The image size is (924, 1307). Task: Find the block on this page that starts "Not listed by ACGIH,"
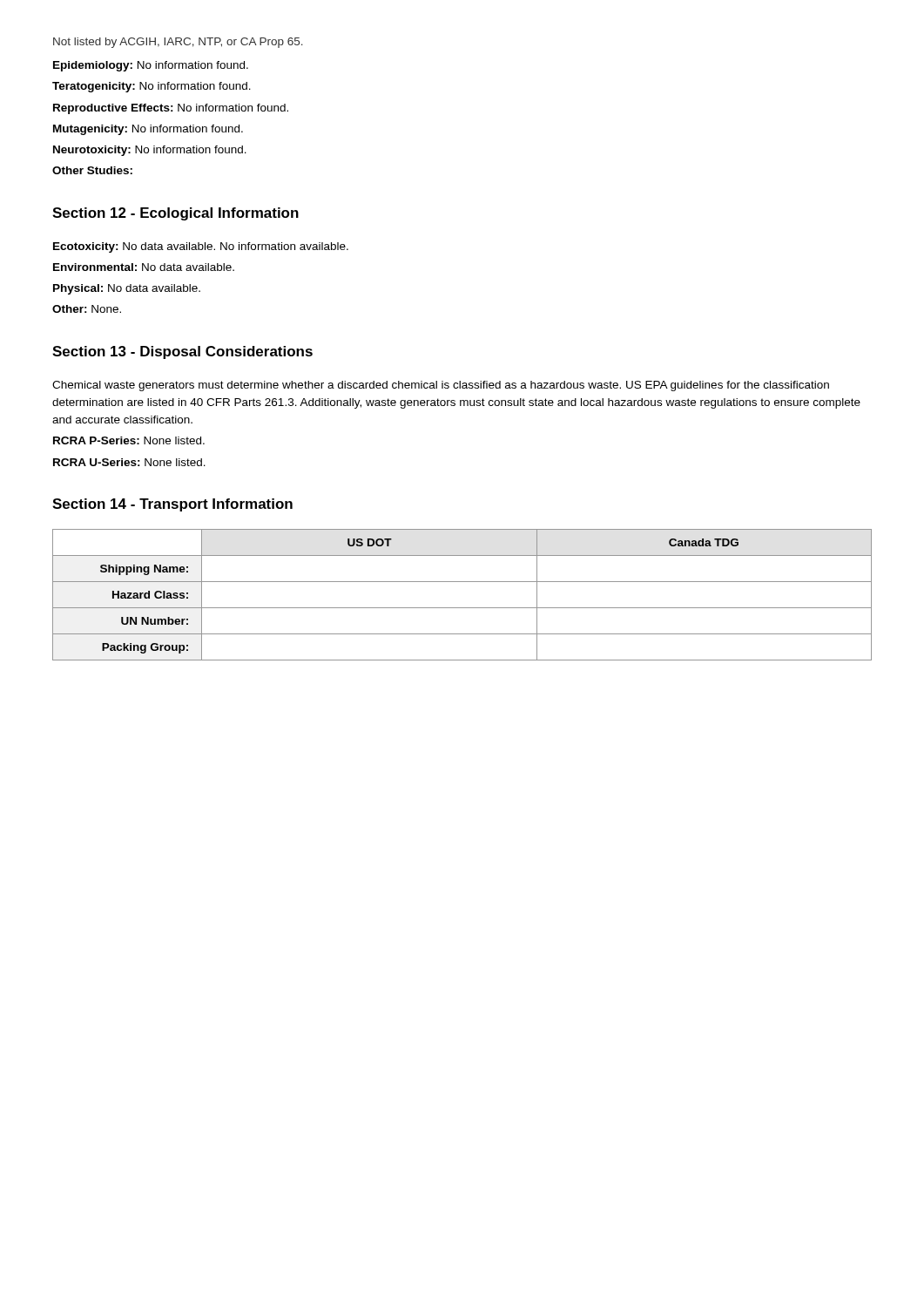[178, 41]
